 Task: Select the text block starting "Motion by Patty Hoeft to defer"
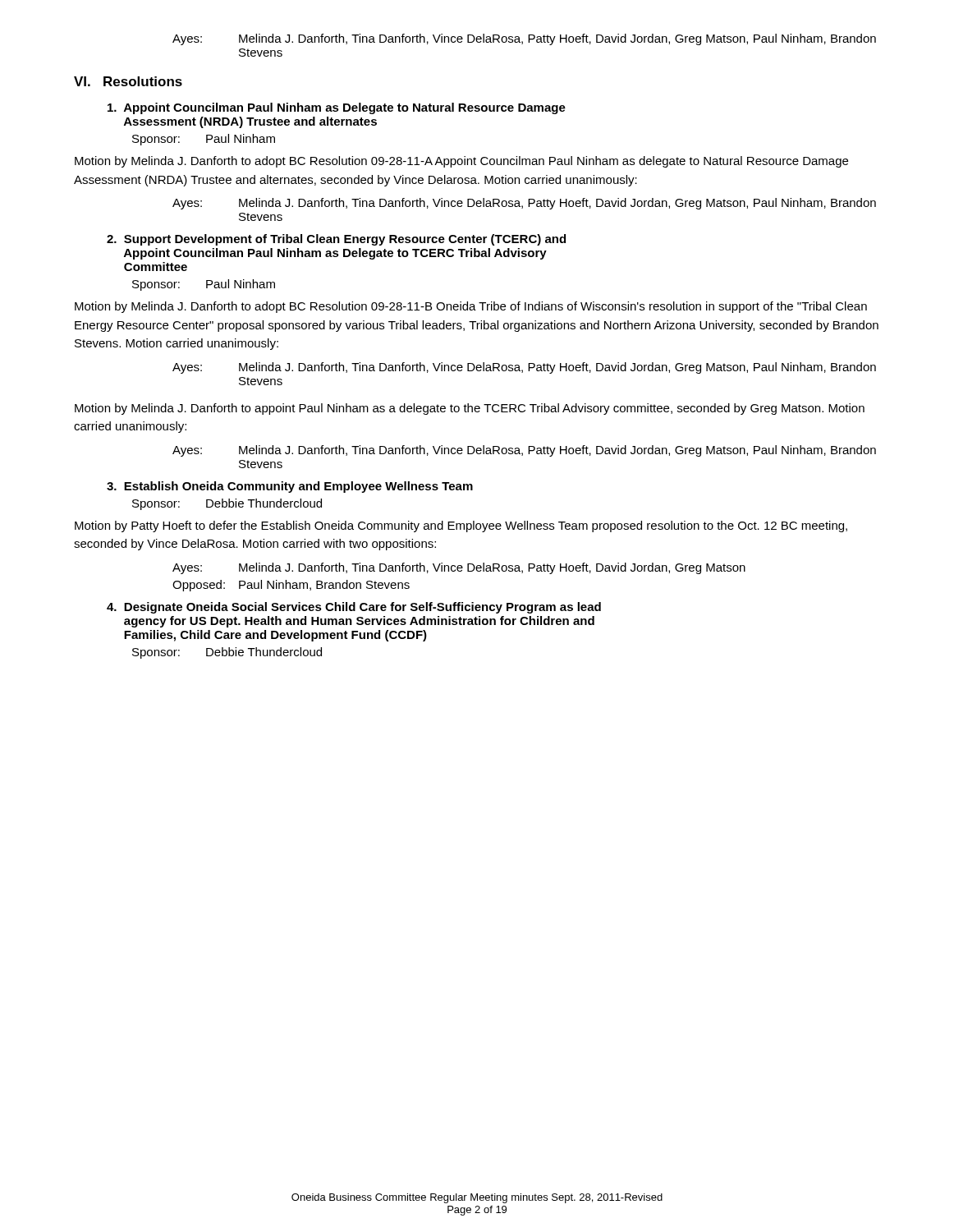click(x=461, y=534)
